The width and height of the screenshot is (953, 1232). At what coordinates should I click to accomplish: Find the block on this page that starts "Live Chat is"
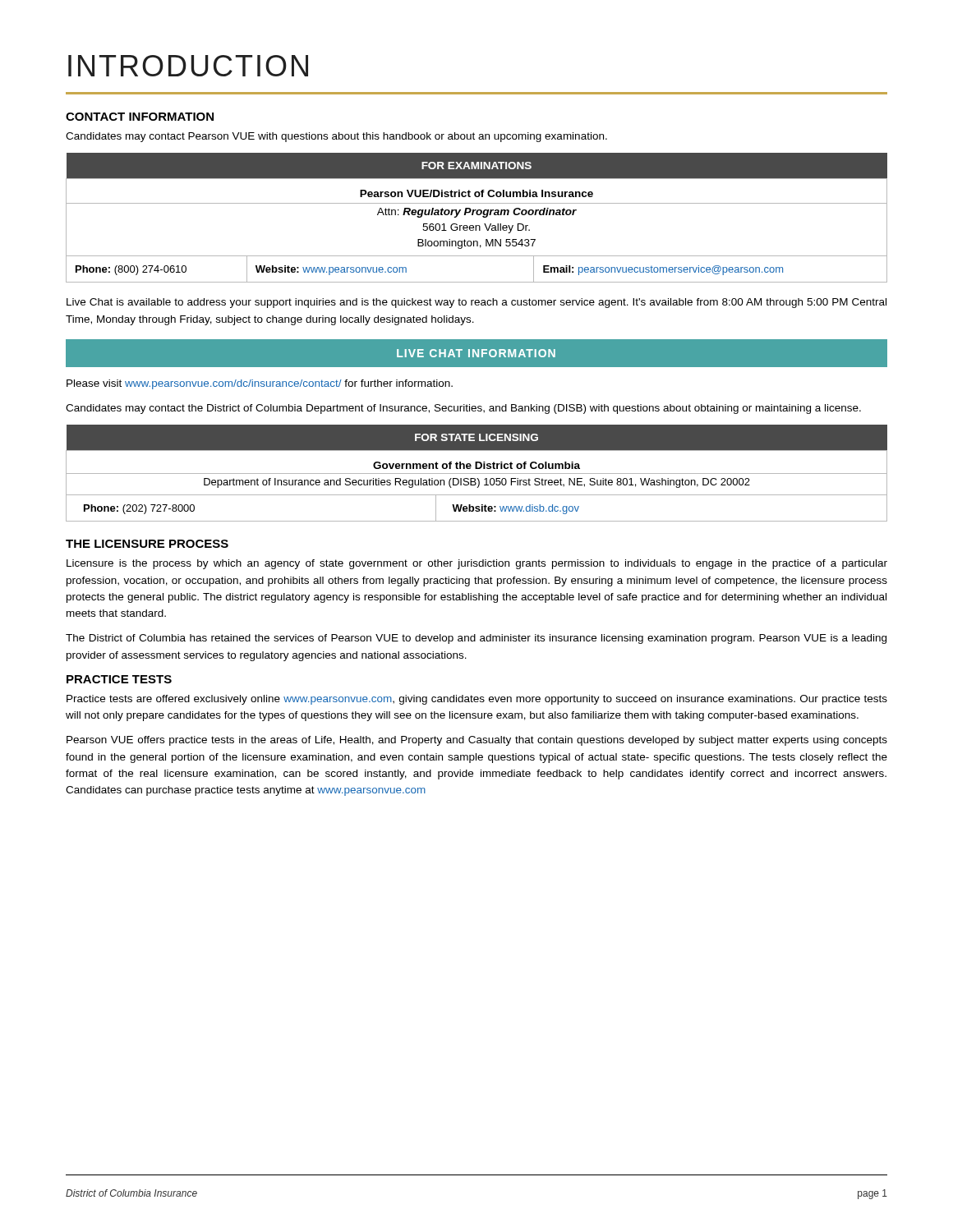(x=476, y=310)
